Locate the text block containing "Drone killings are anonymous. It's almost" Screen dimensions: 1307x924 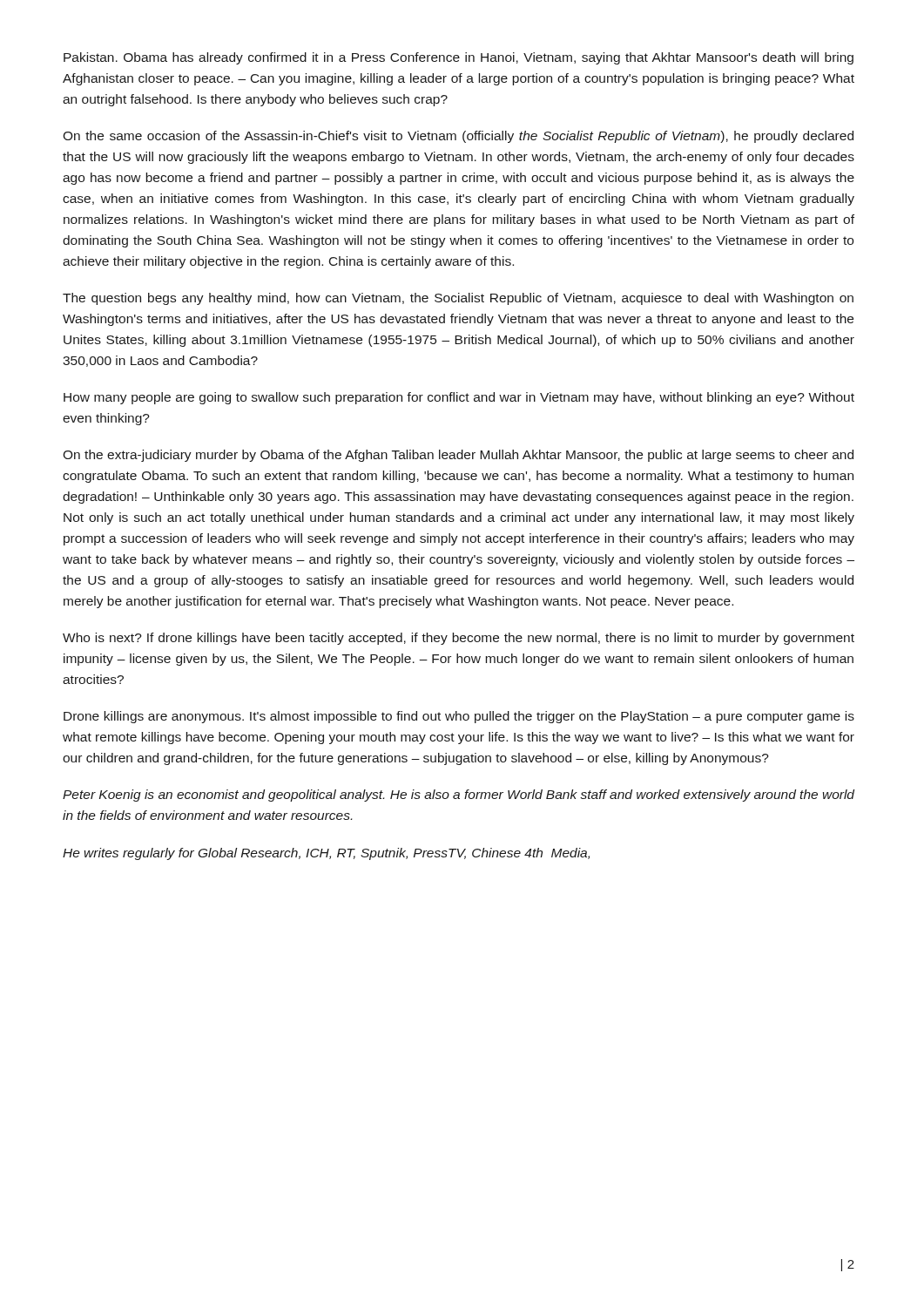[459, 738]
